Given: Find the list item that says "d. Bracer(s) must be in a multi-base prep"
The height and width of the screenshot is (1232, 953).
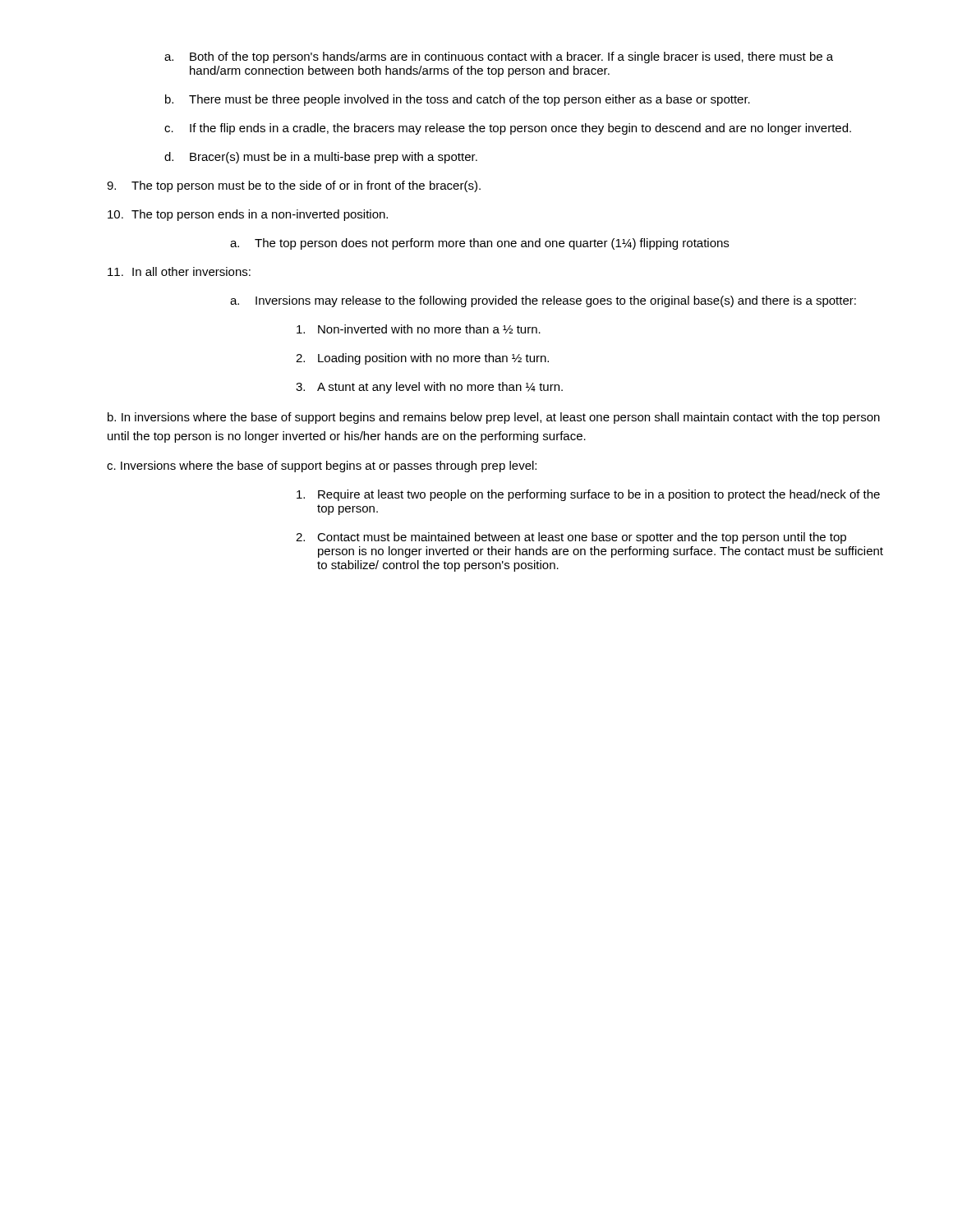Looking at the screenshot, I should [x=321, y=158].
